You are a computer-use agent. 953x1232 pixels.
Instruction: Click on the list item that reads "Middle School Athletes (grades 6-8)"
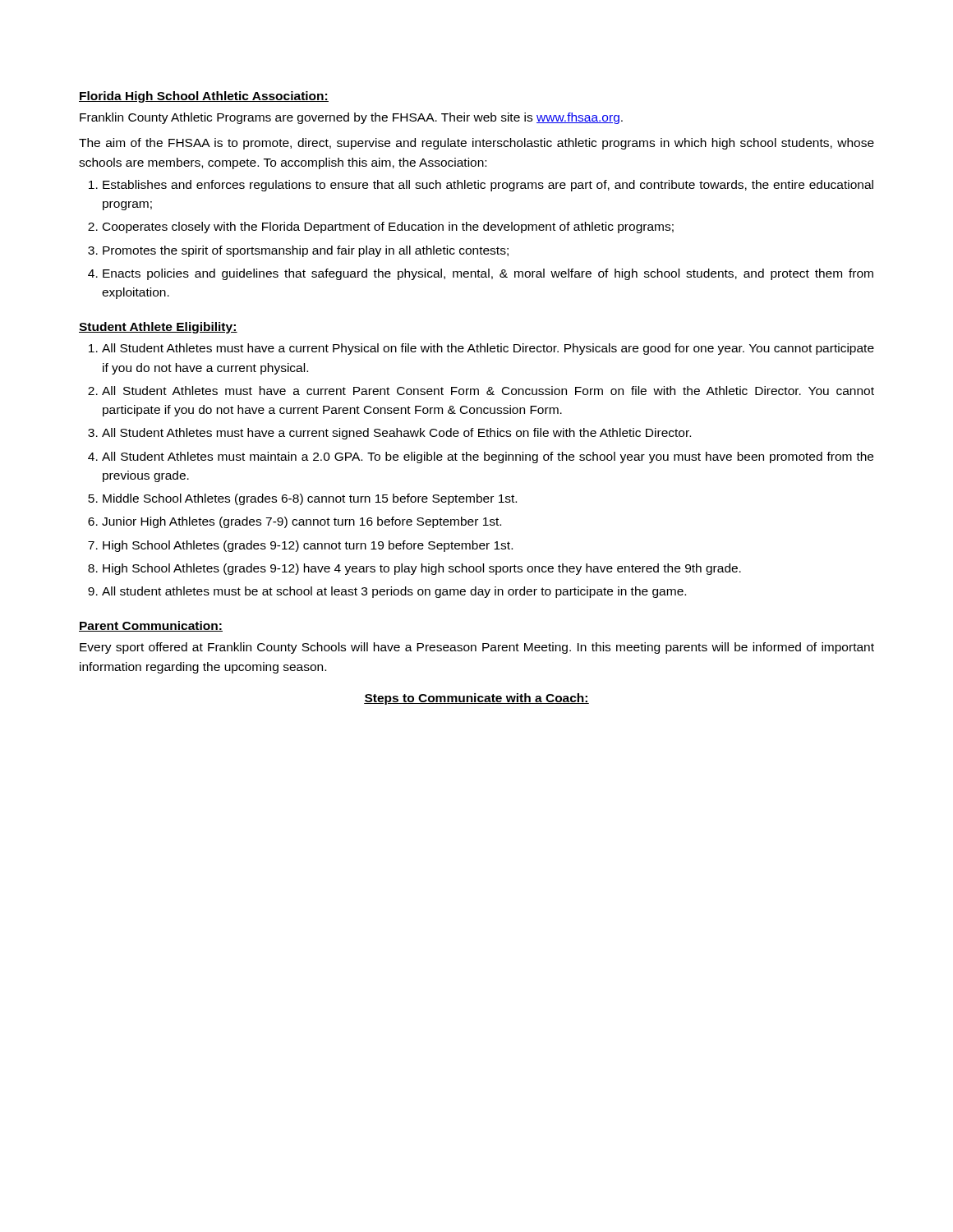point(310,498)
